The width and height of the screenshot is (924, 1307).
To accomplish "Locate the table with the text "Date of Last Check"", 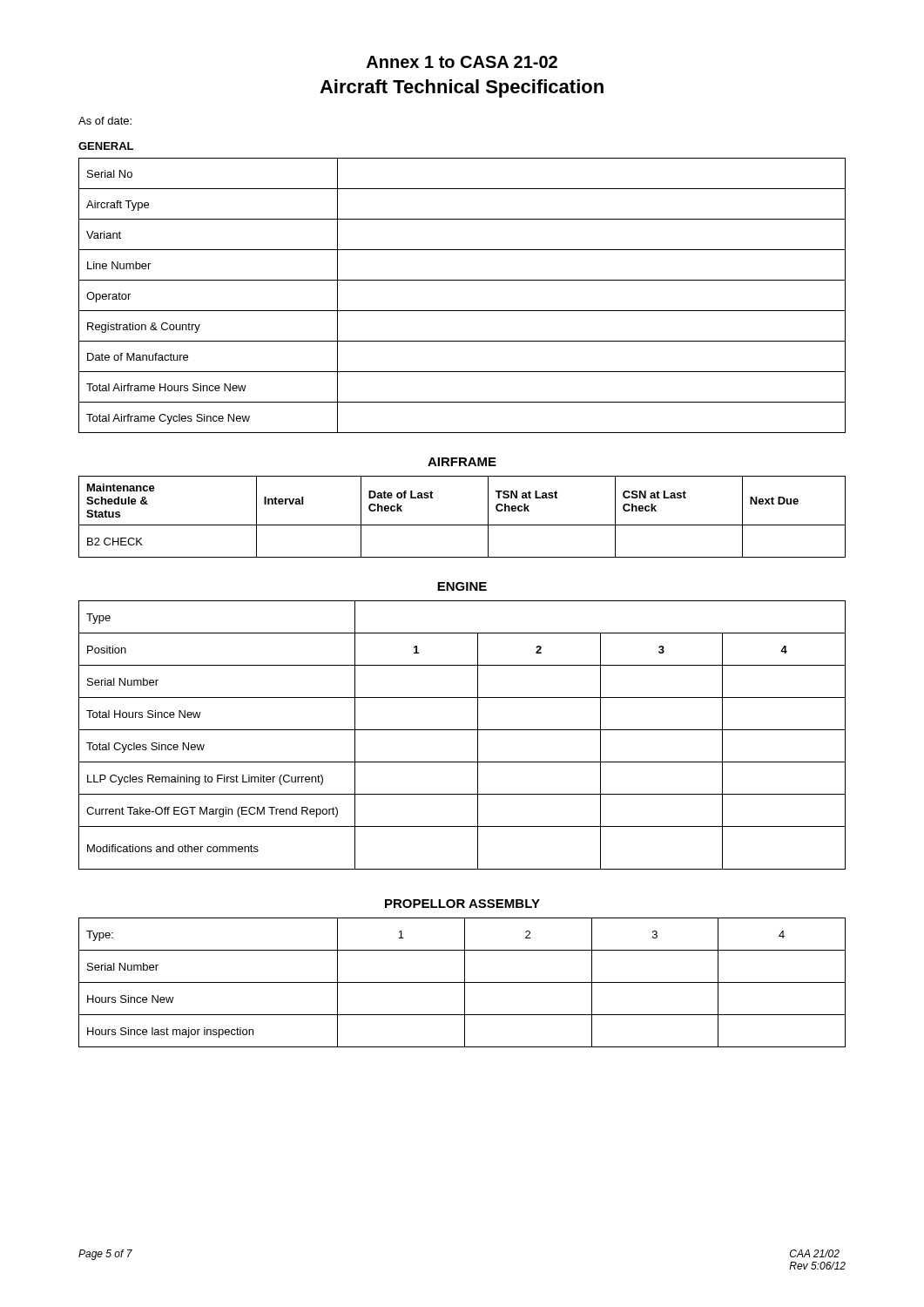I will click(x=462, y=517).
